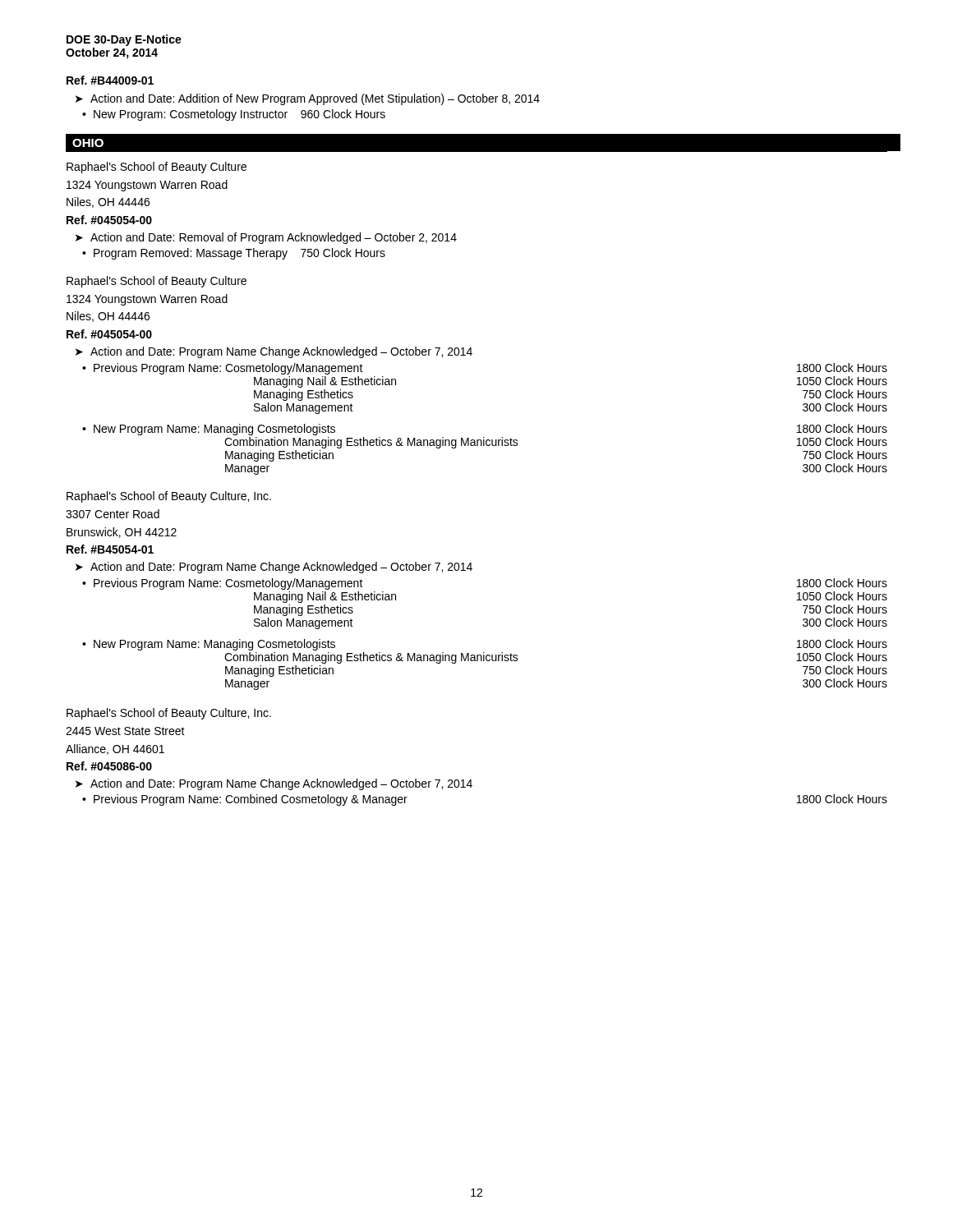Click on the passage starting "Ref. #B44009-01"
This screenshot has height=1232, width=953.
pyautogui.click(x=110, y=81)
